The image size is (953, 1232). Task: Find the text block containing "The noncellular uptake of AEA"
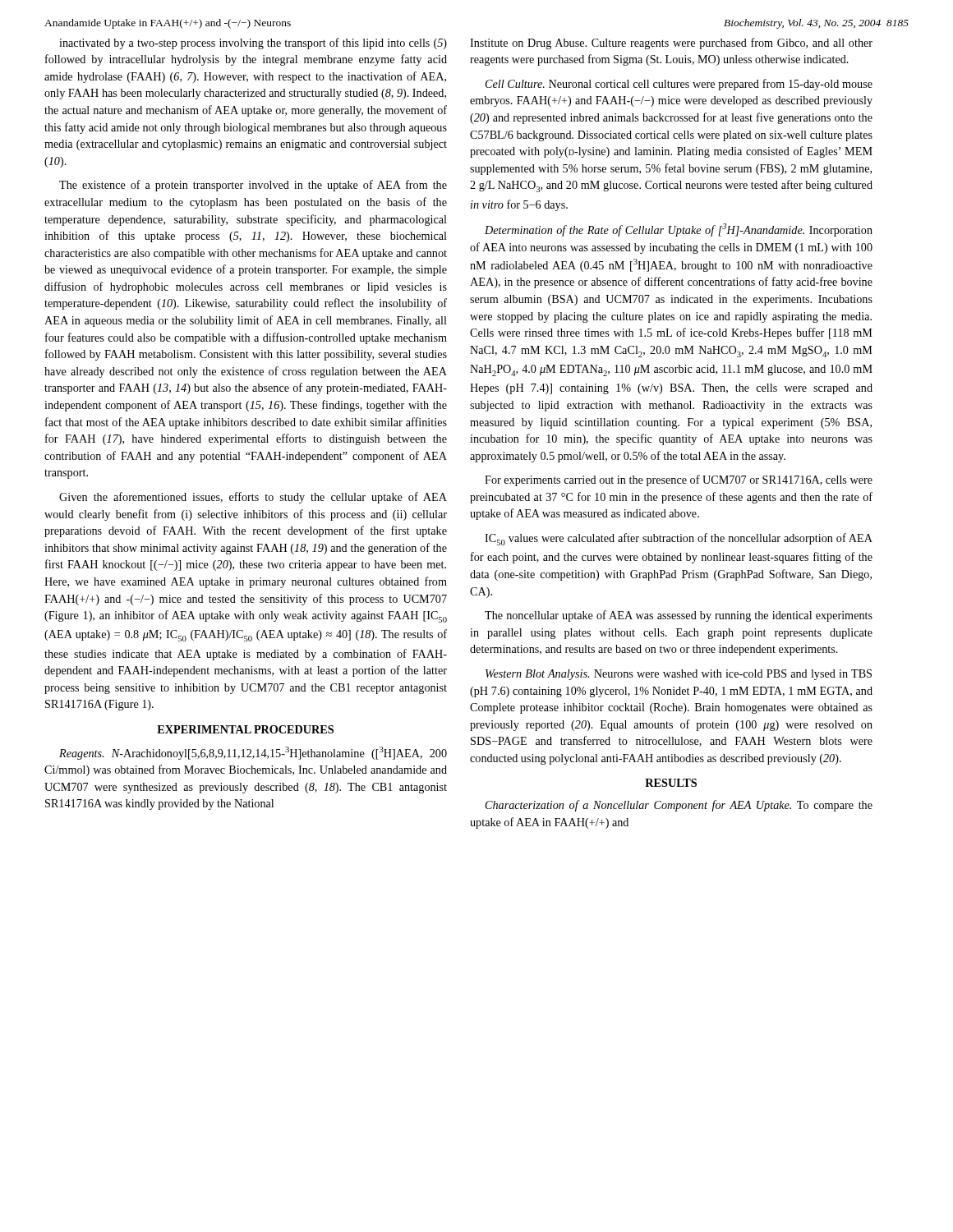pyautogui.click(x=671, y=632)
